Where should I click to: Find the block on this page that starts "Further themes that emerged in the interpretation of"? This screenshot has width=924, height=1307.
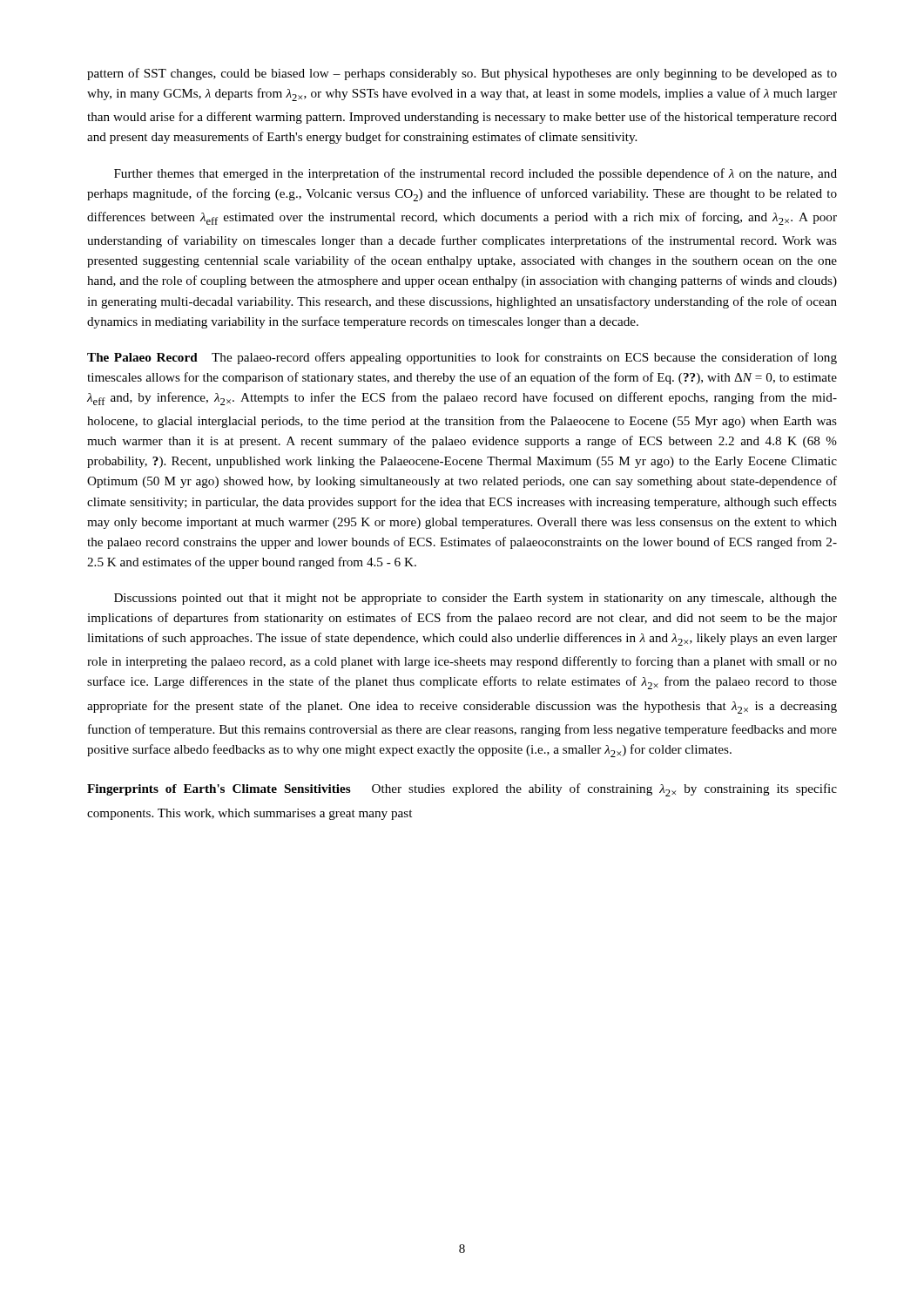click(x=462, y=247)
